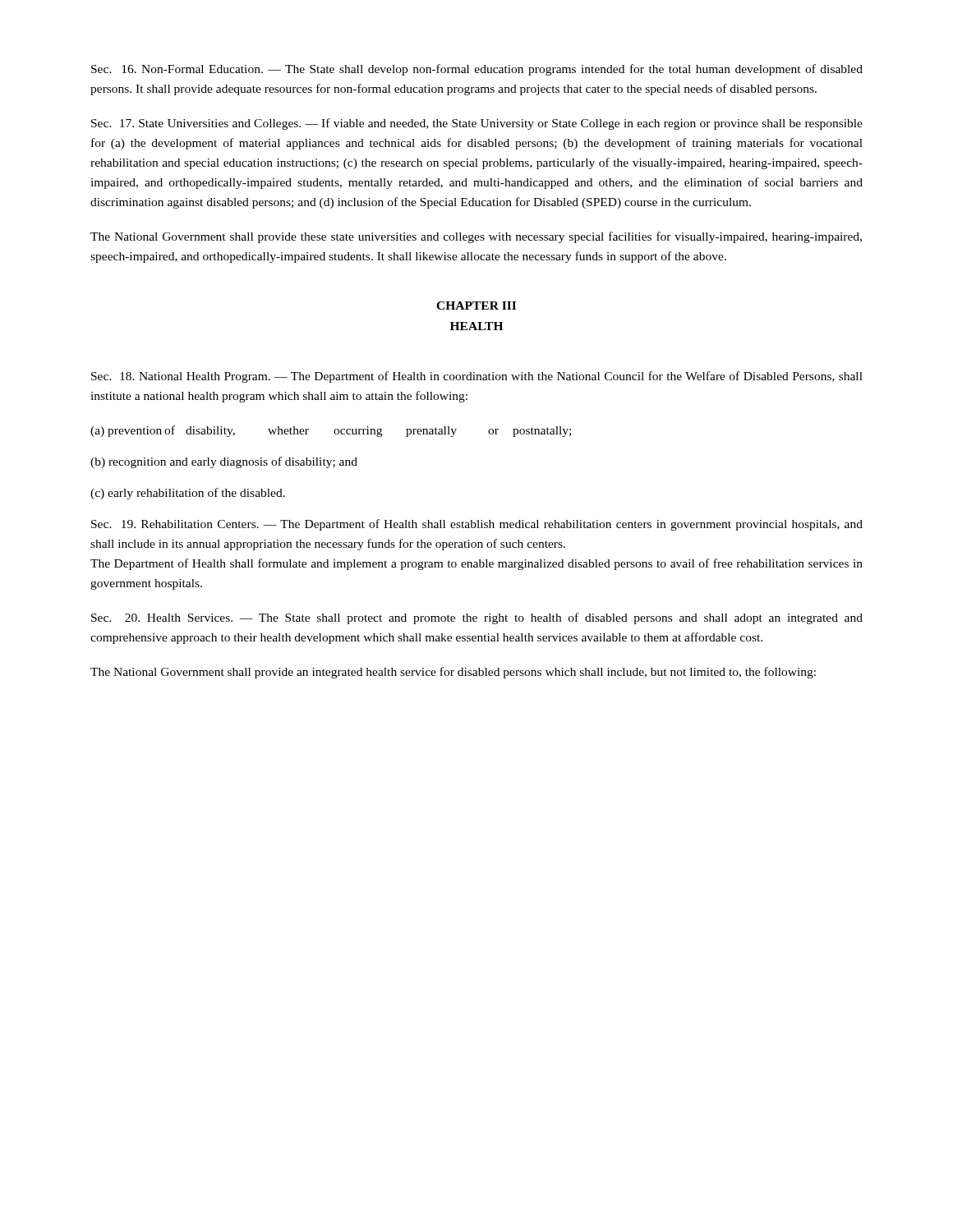Find the block on this page that starts "The National Government shall provide an integrated health"
Viewport: 953px width, 1232px height.
[x=454, y=671]
